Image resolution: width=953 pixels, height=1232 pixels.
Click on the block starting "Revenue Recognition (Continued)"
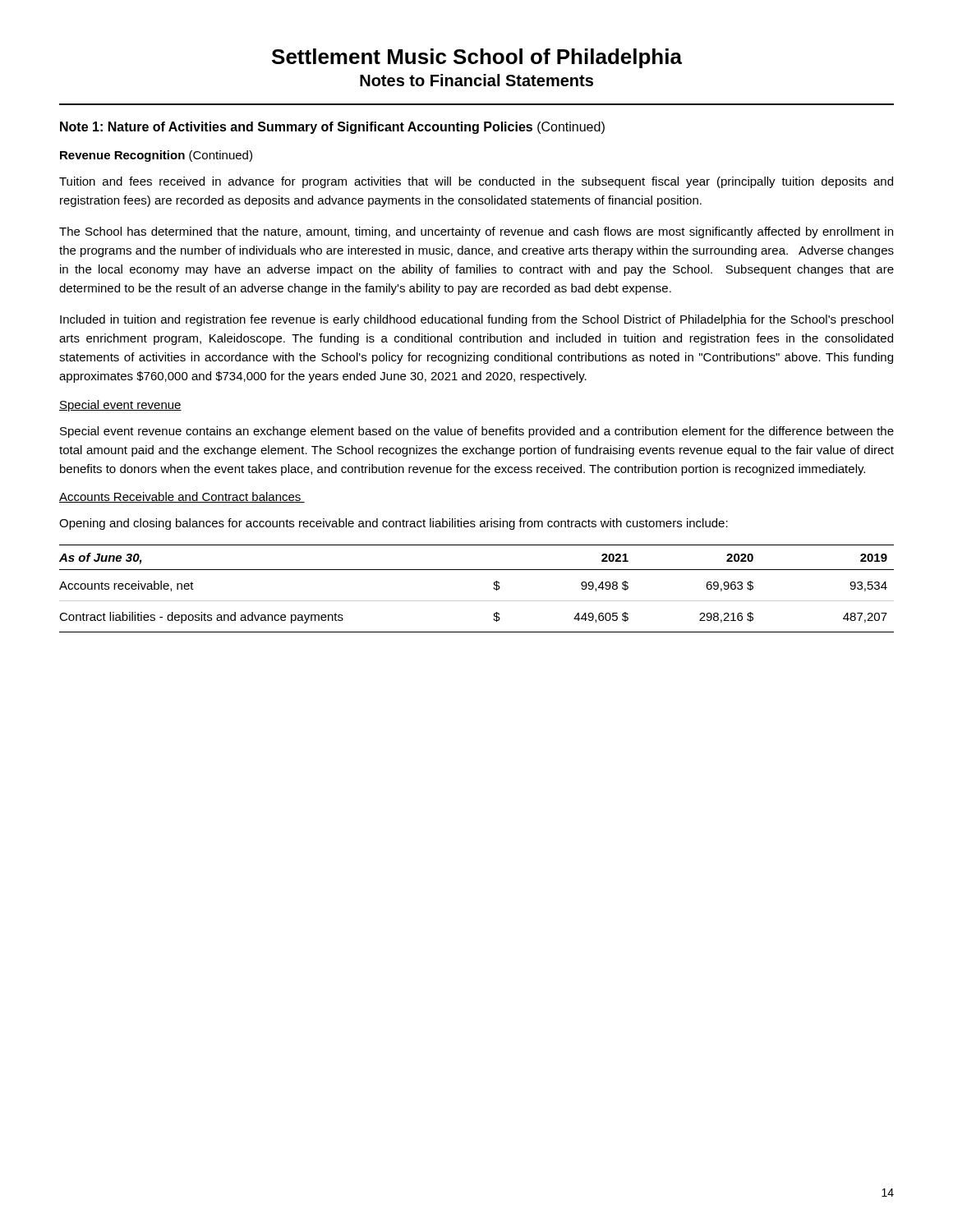(x=156, y=155)
